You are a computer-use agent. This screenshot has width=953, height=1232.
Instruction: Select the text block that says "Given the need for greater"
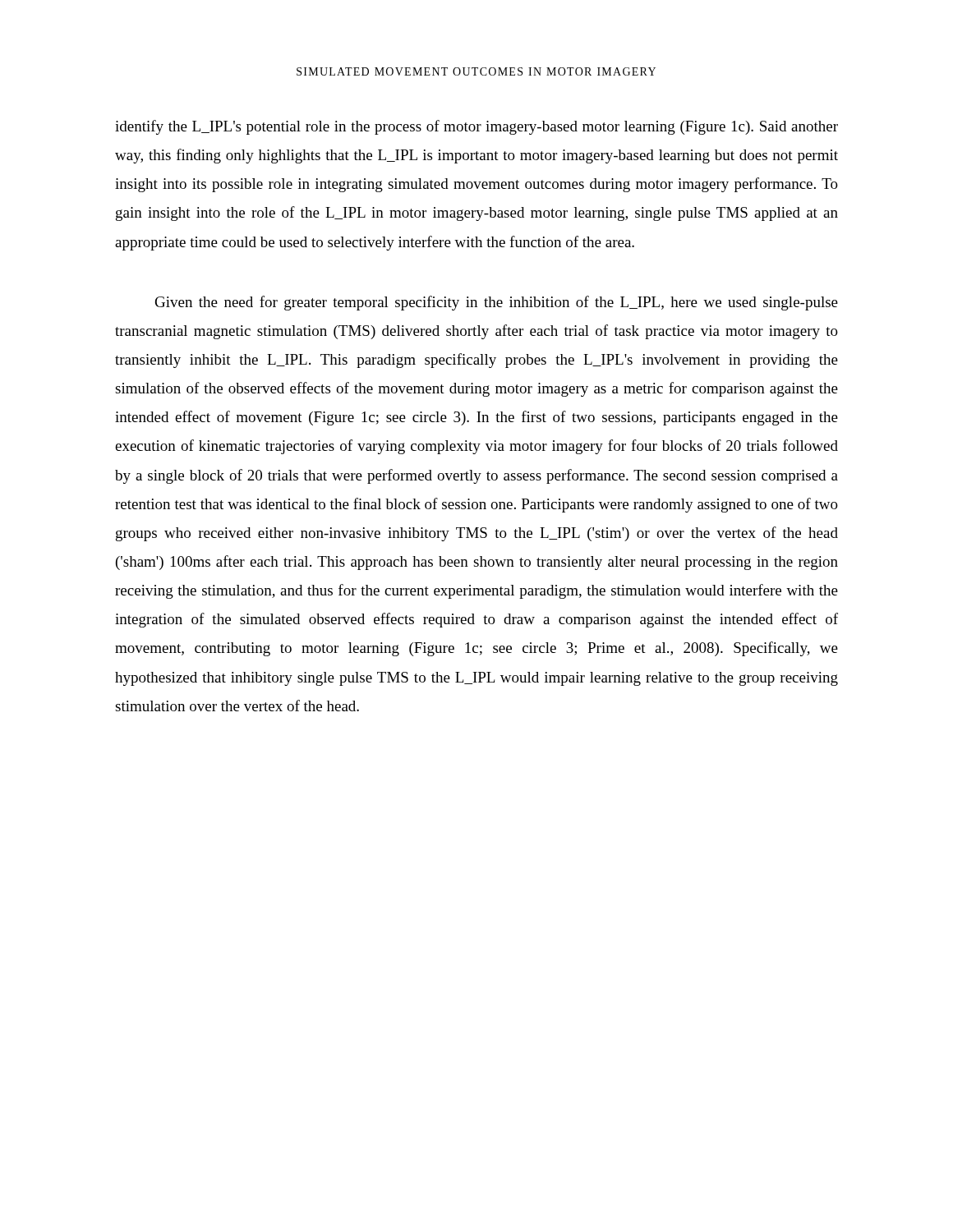(476, 504)
